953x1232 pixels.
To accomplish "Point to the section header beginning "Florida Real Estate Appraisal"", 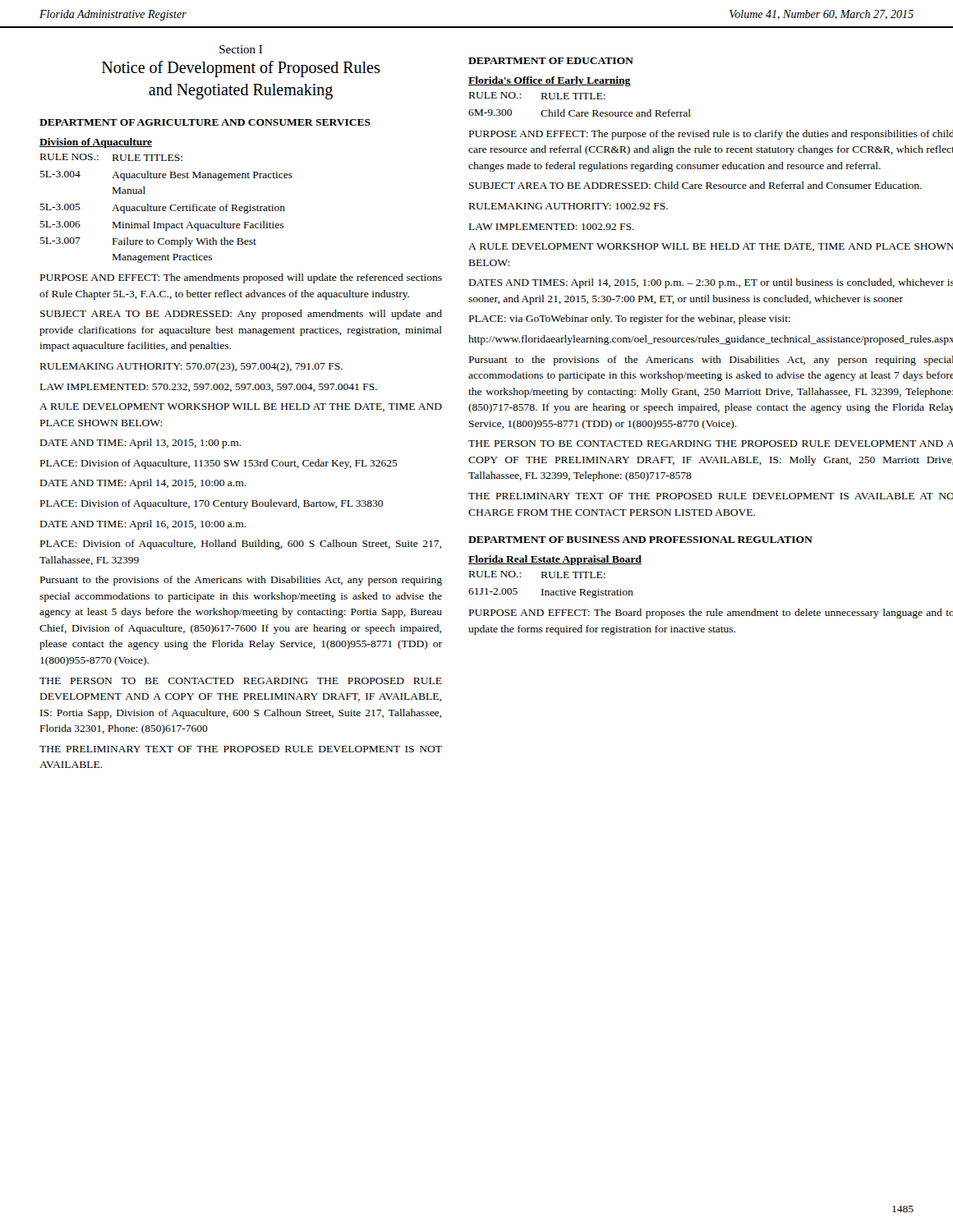I will [x=555, y=559].
